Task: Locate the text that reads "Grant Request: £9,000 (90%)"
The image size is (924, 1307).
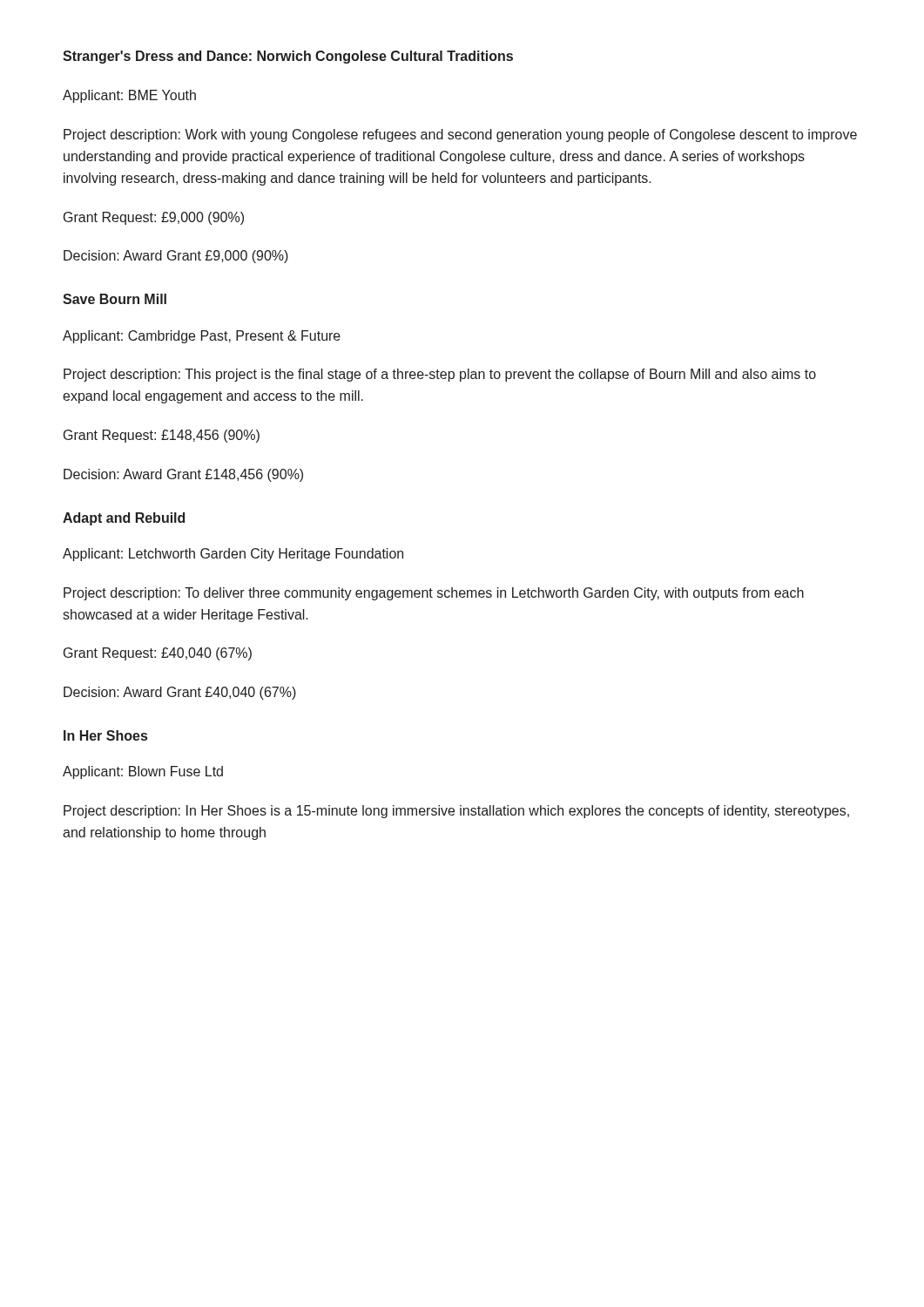Action: pyautogui.click(x=154, y=217)
